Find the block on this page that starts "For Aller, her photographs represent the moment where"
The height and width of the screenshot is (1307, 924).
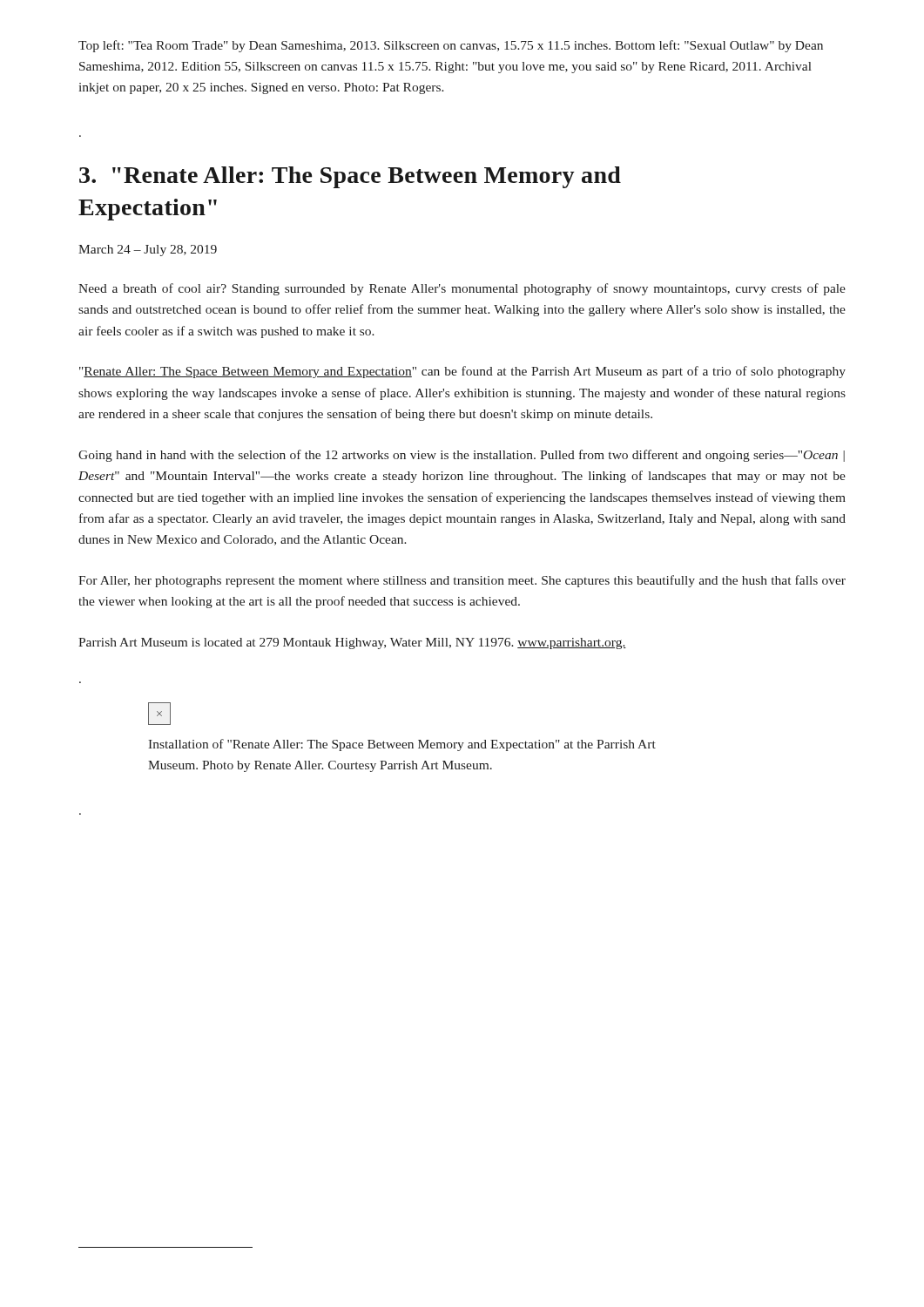462,591
